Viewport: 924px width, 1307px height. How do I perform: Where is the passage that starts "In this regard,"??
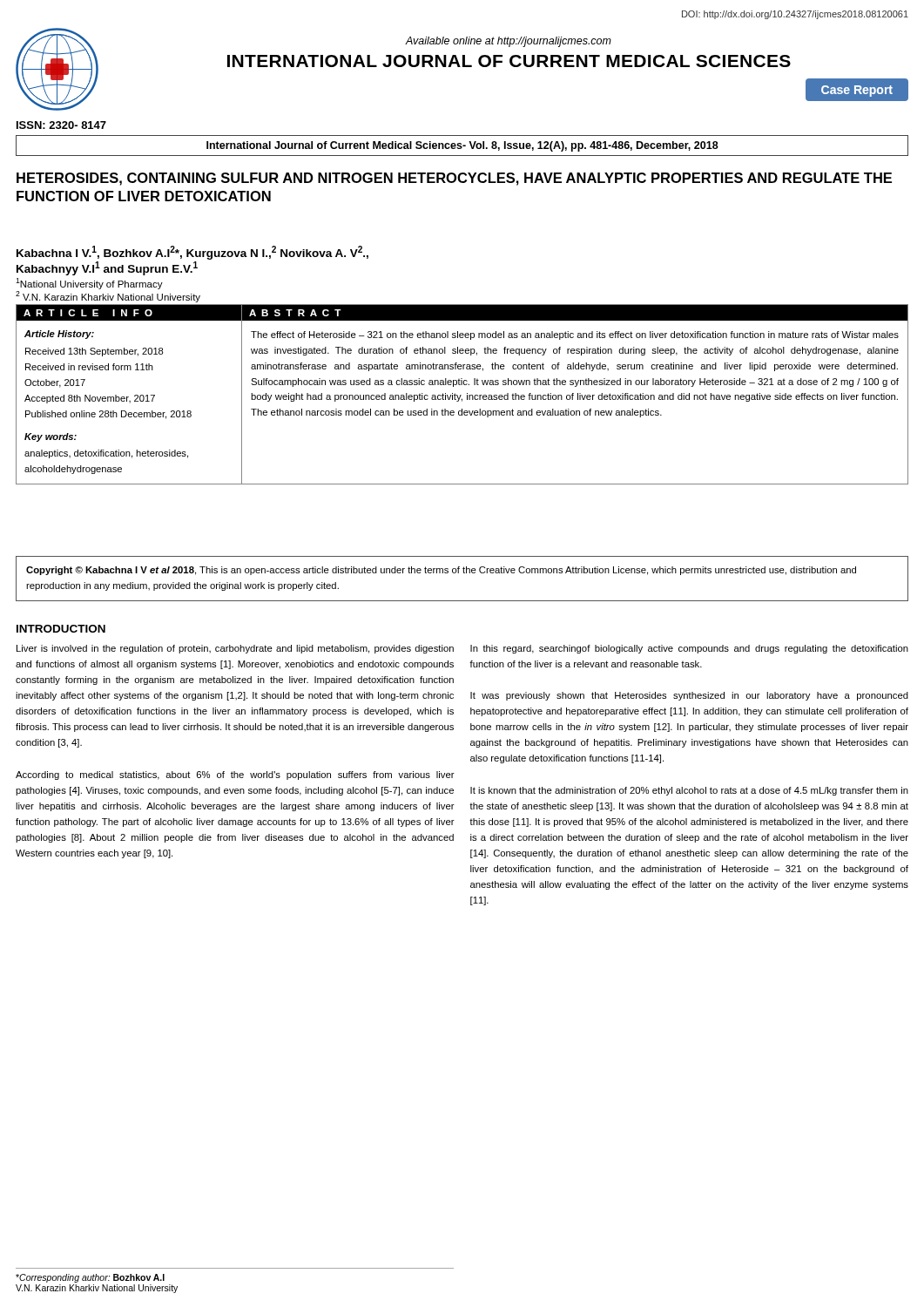pos(689,649)
